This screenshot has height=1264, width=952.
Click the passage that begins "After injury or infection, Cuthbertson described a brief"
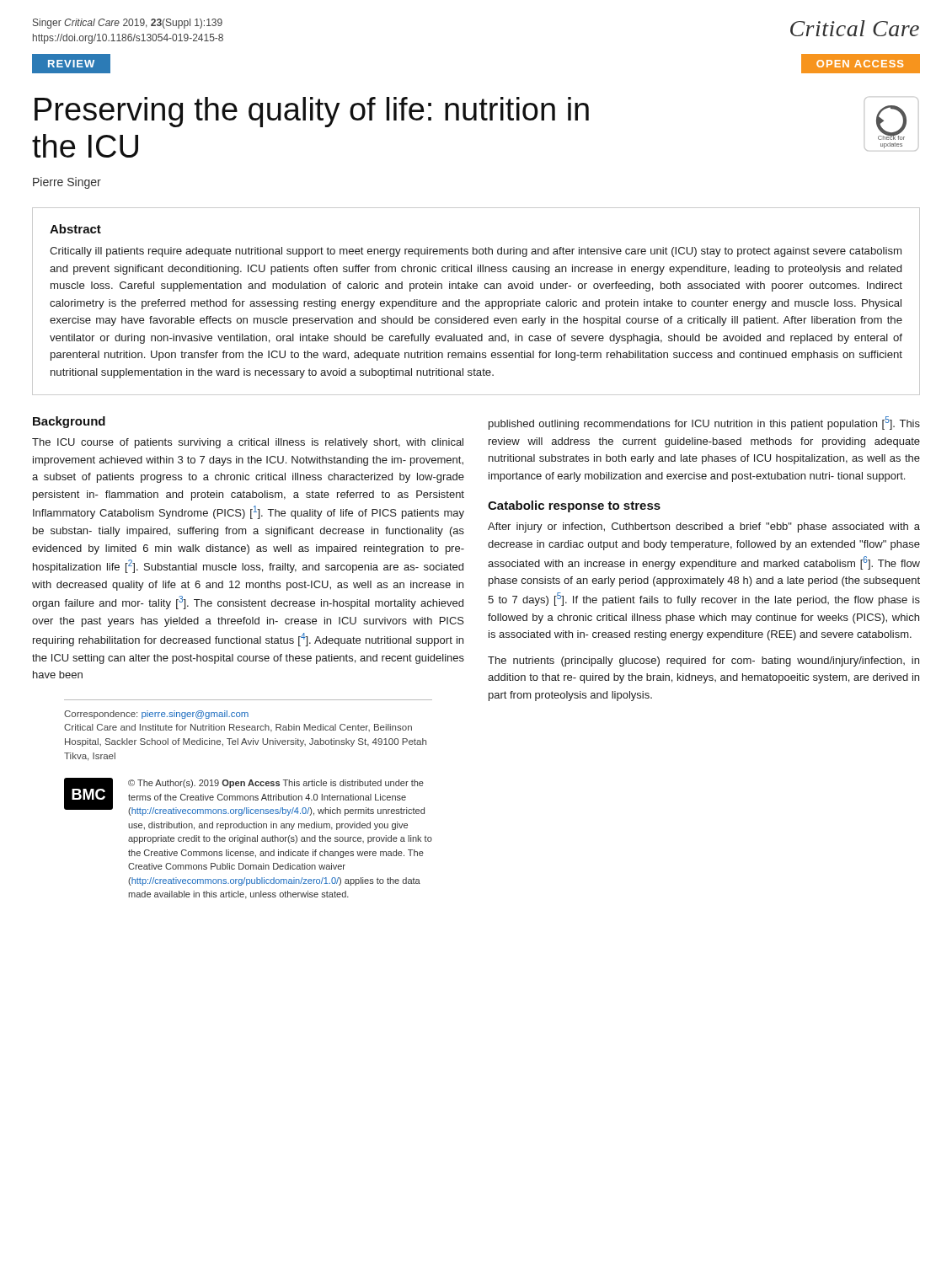[x=704, y=580]
